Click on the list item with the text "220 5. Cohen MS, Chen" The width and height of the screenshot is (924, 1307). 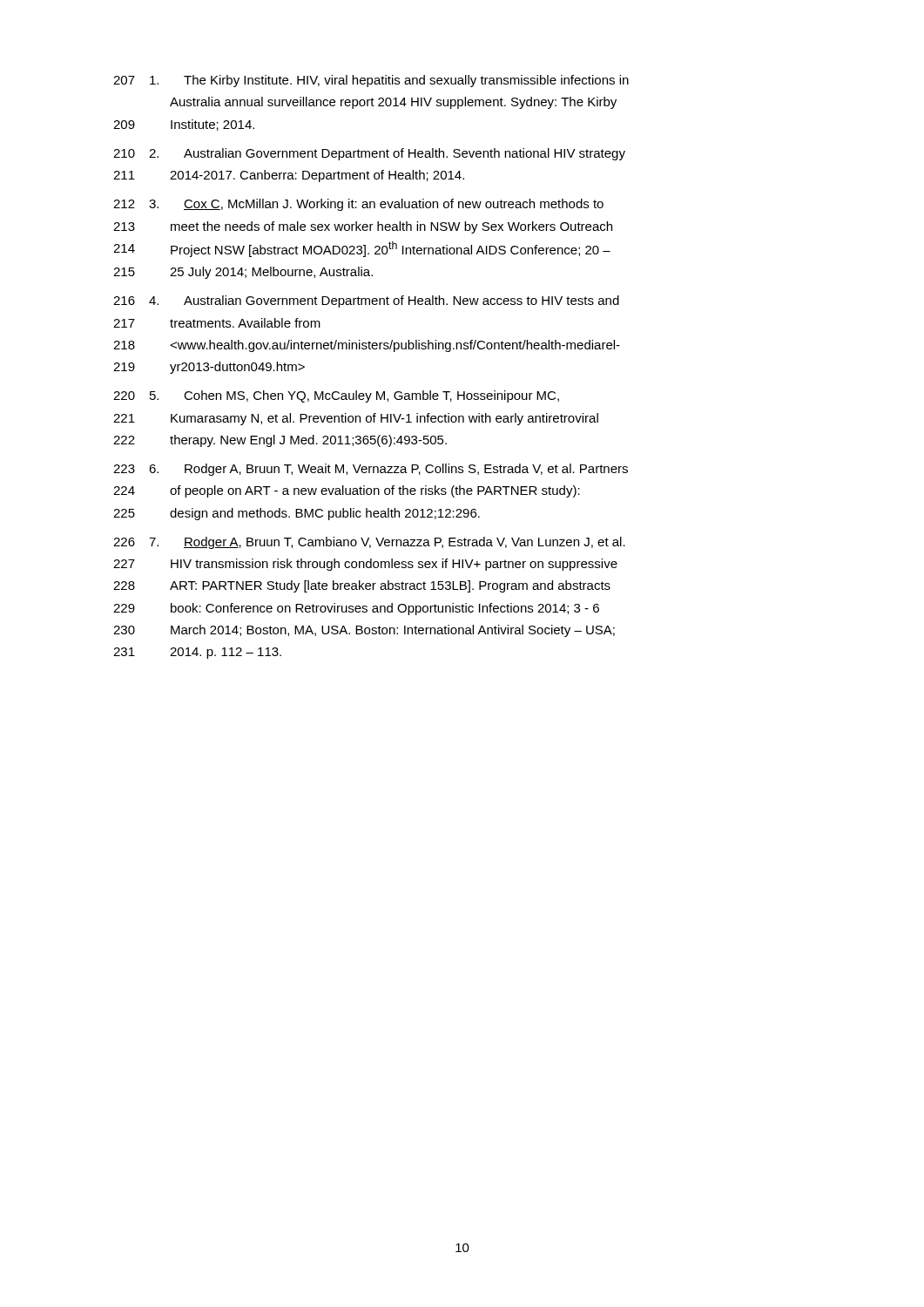pos(462,417)
